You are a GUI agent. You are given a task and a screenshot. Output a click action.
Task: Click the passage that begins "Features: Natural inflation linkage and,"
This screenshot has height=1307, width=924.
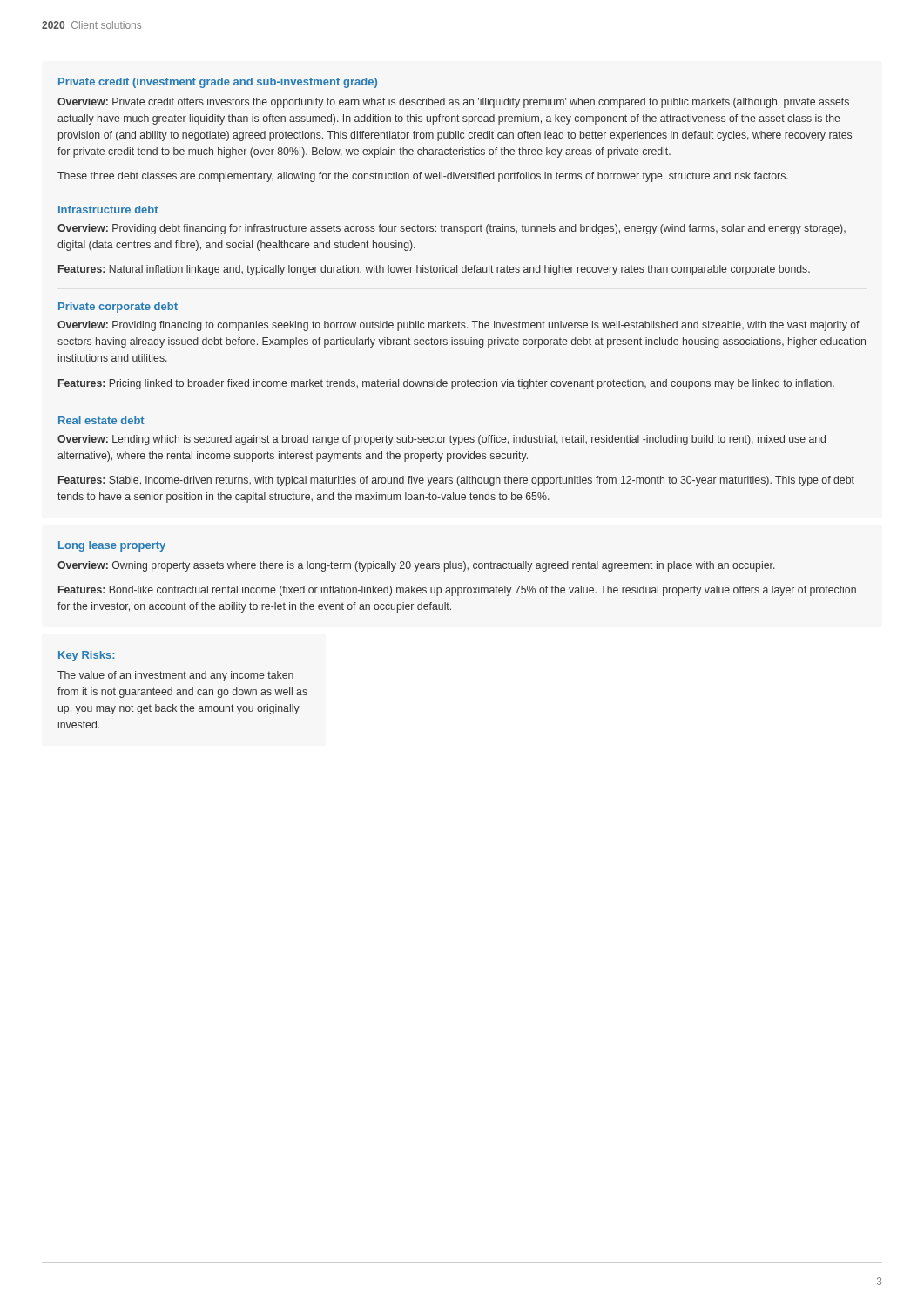click(434, 270)
